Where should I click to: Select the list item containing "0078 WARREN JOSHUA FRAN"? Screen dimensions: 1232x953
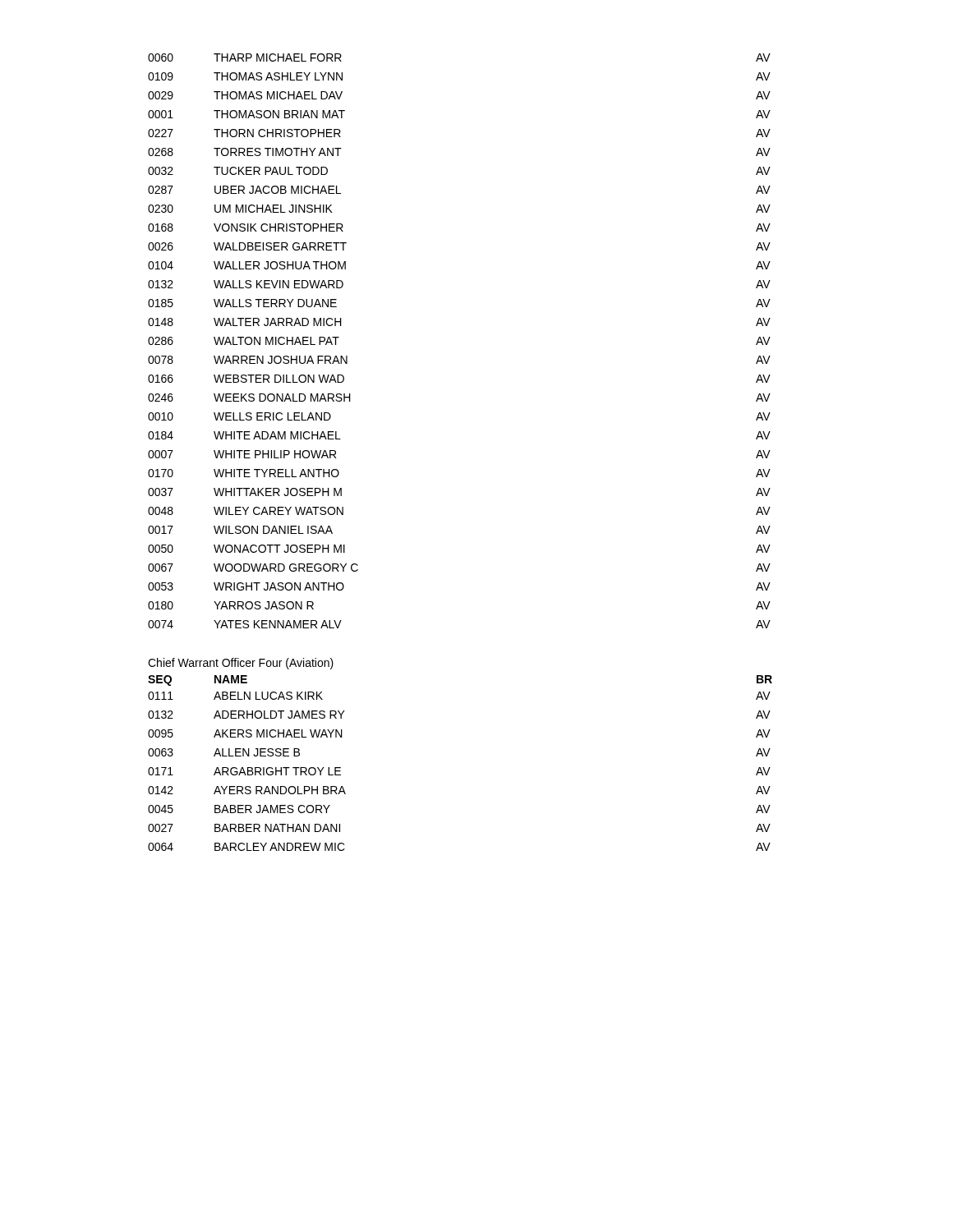164,359
